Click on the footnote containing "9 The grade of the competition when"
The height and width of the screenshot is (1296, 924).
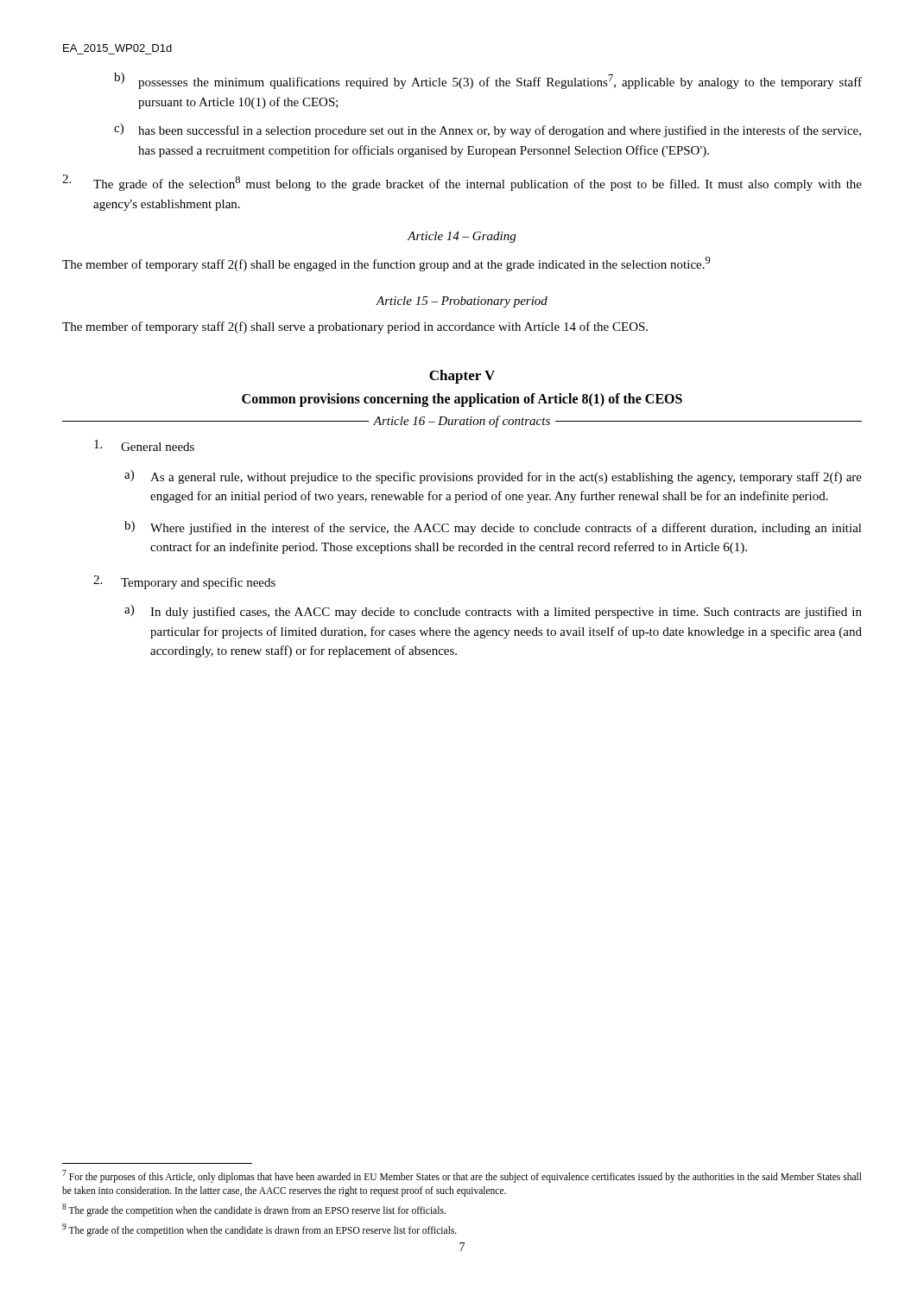point(260,1228)
